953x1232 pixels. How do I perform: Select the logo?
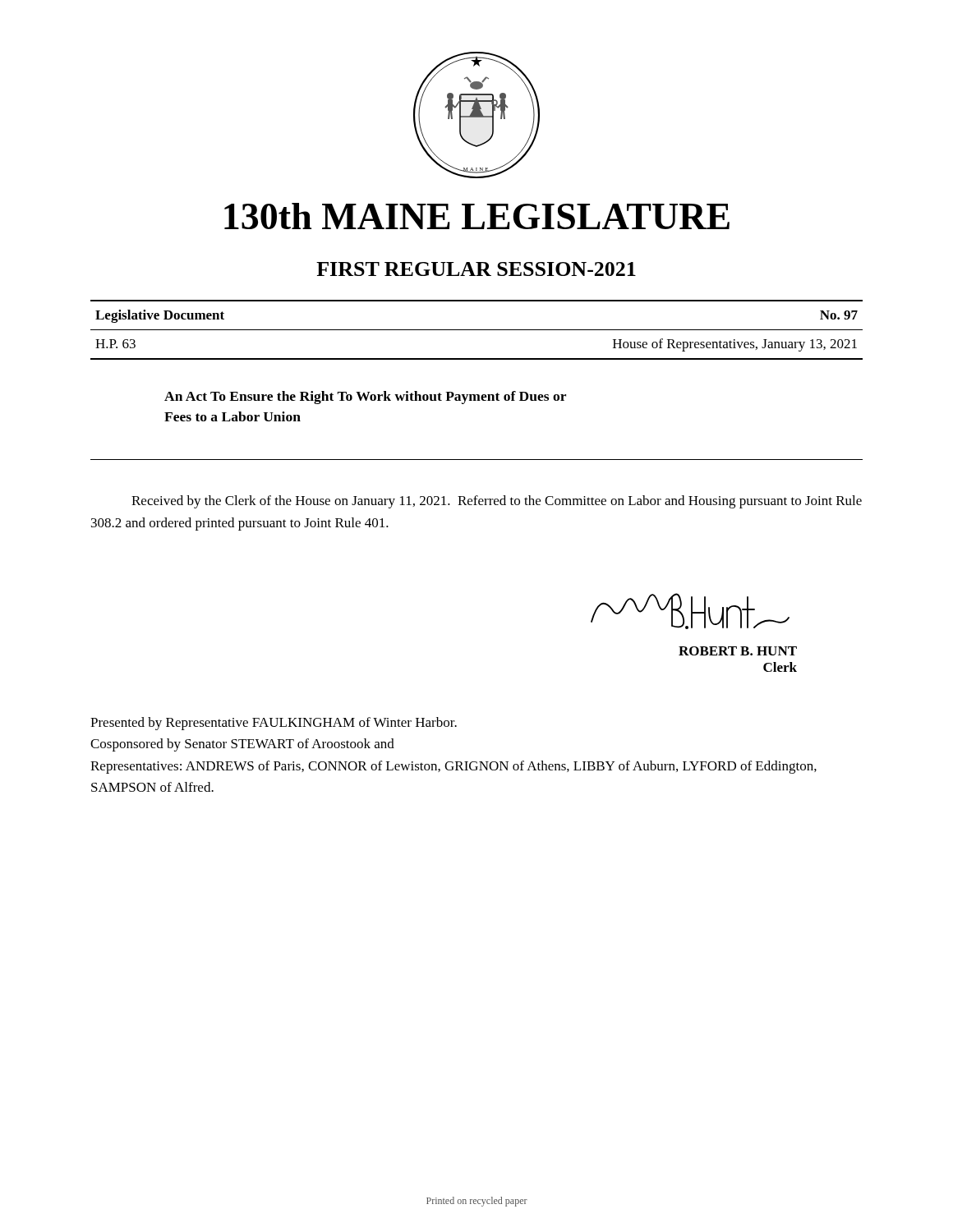pyautogui.click(x=476, y=92)
